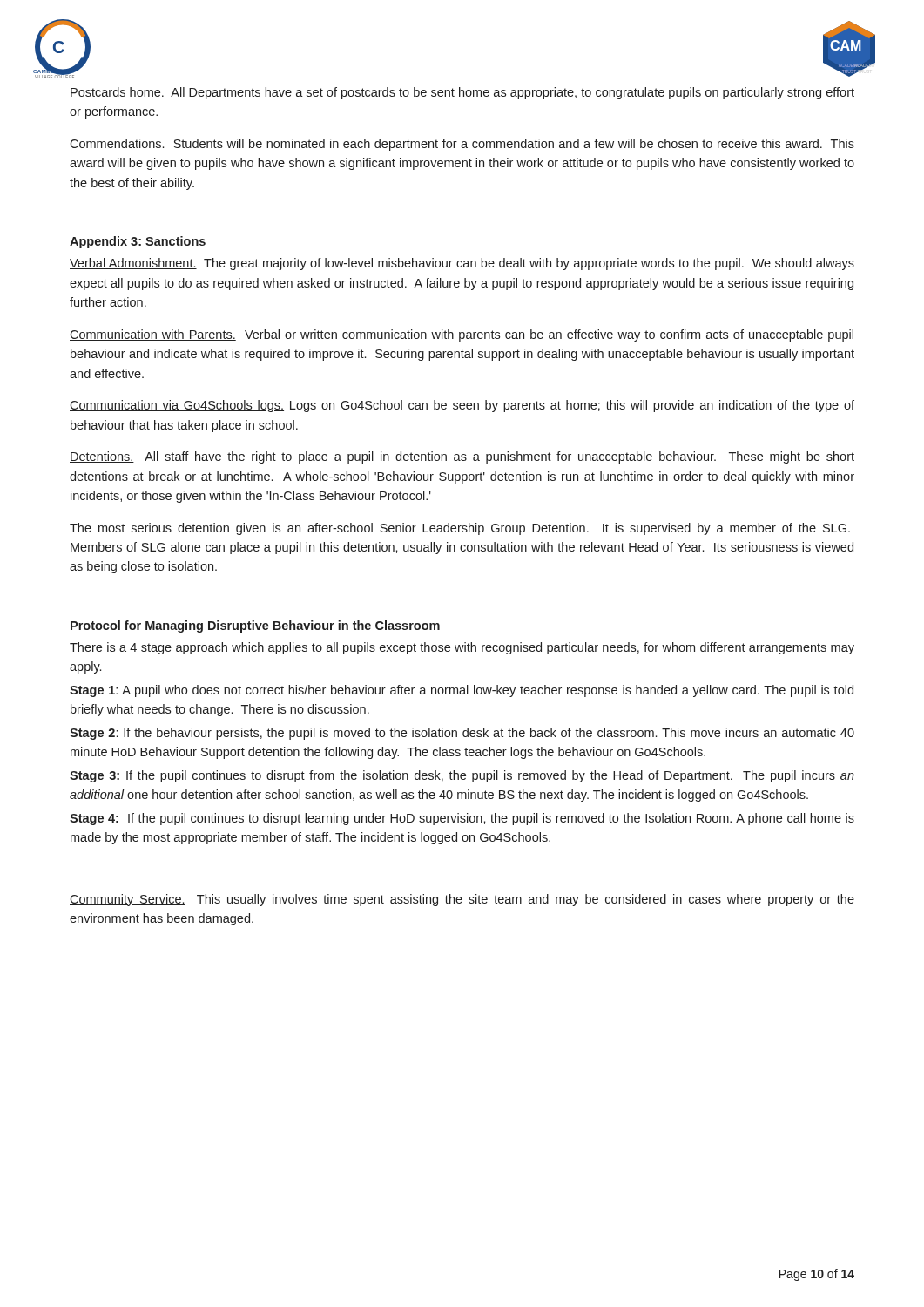Click the passage that begins "Community Service. This usually involves time"
This screenshot has height=1307, width=924.
[462, 909]
